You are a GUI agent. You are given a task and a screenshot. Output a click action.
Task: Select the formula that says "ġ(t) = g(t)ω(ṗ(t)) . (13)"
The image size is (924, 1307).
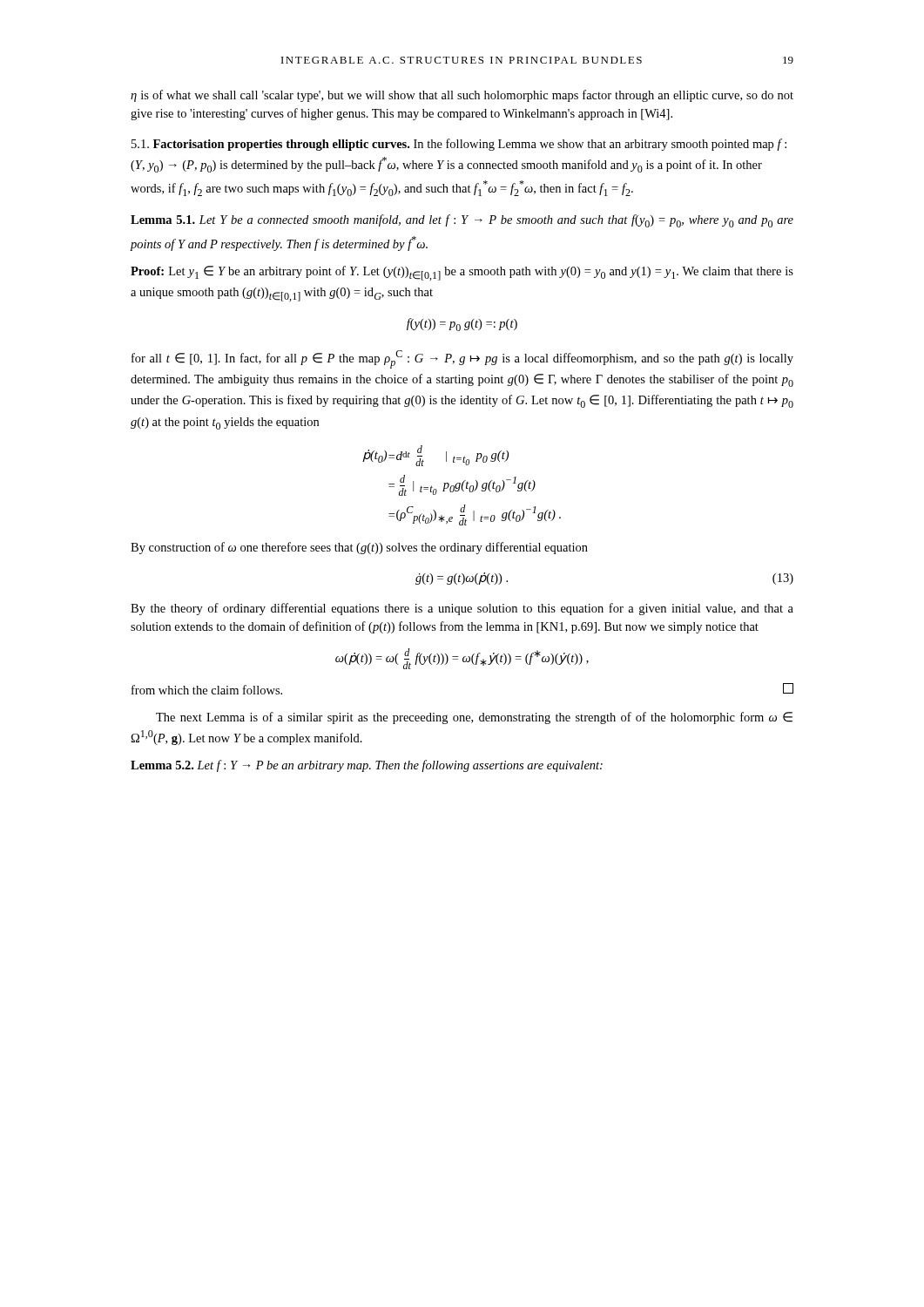pyautogui.click(x=466, y=578)
